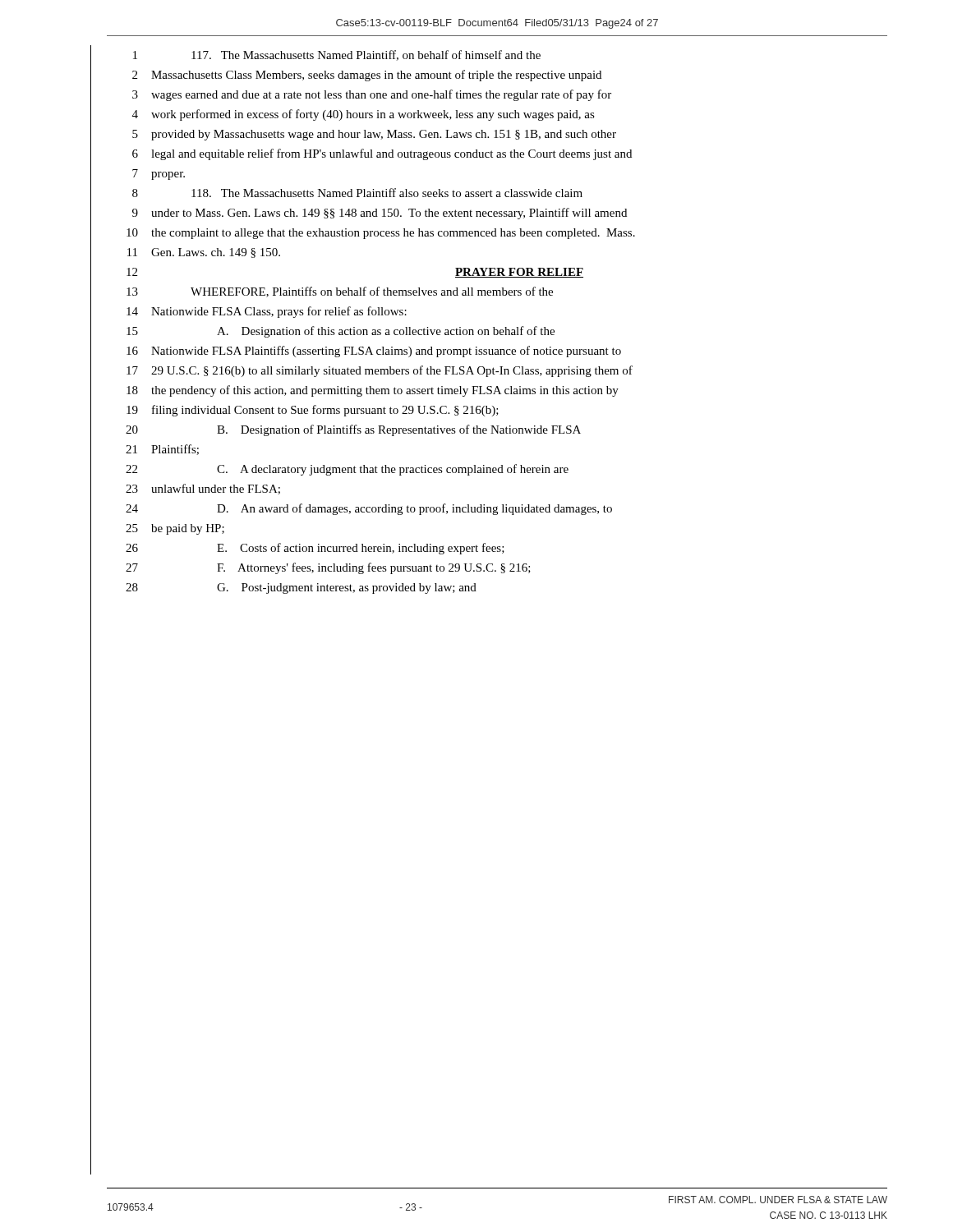The width and height of the screenshot is (953, 1232).
Task: Find "12 PRAYER FOR RELIEF" on this page
Action: pos(497,272)
